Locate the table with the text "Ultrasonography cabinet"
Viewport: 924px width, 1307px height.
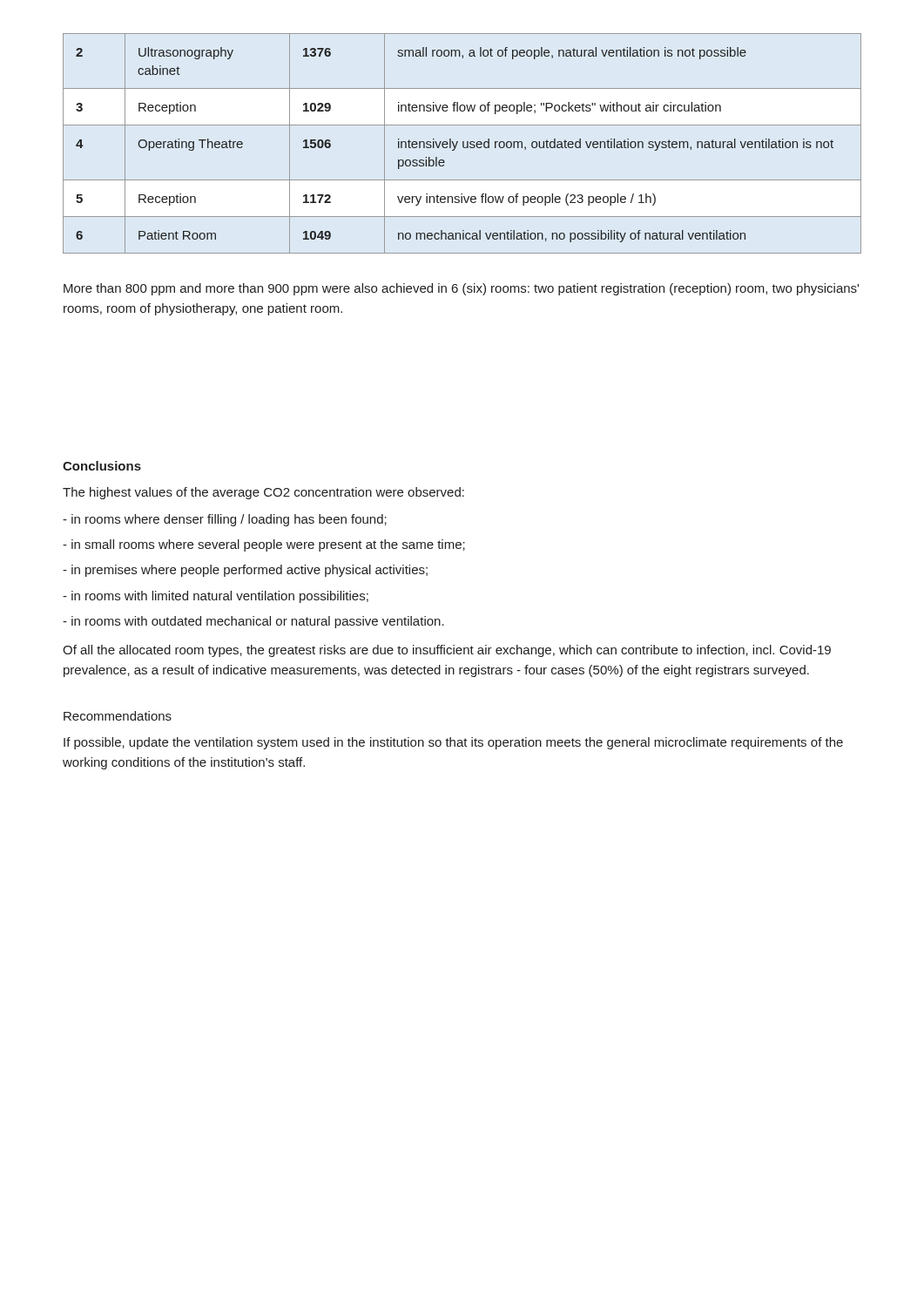462,143
